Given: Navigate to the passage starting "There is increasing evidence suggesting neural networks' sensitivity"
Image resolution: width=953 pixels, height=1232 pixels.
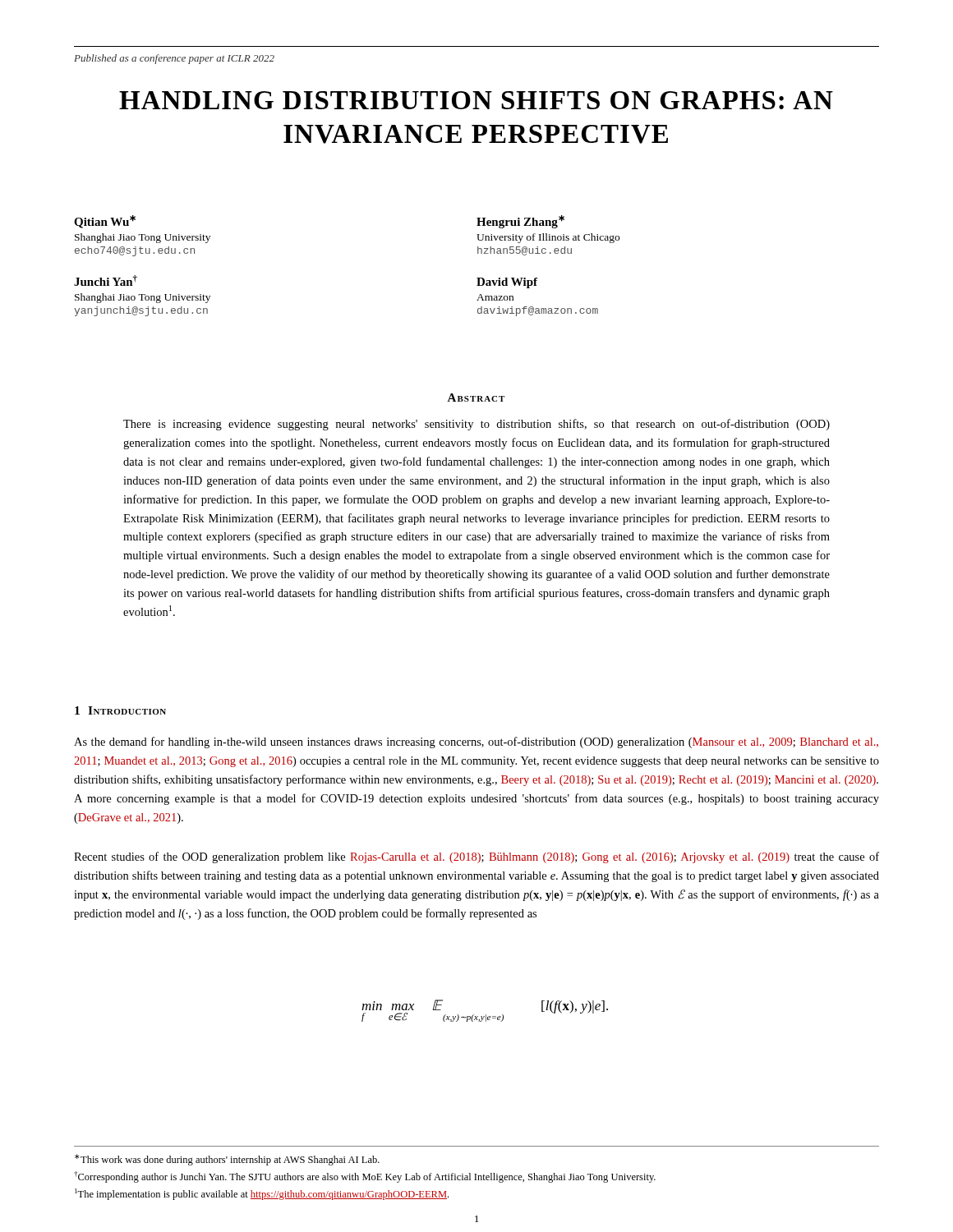Looking at the screenshot, I should point(476,518).
